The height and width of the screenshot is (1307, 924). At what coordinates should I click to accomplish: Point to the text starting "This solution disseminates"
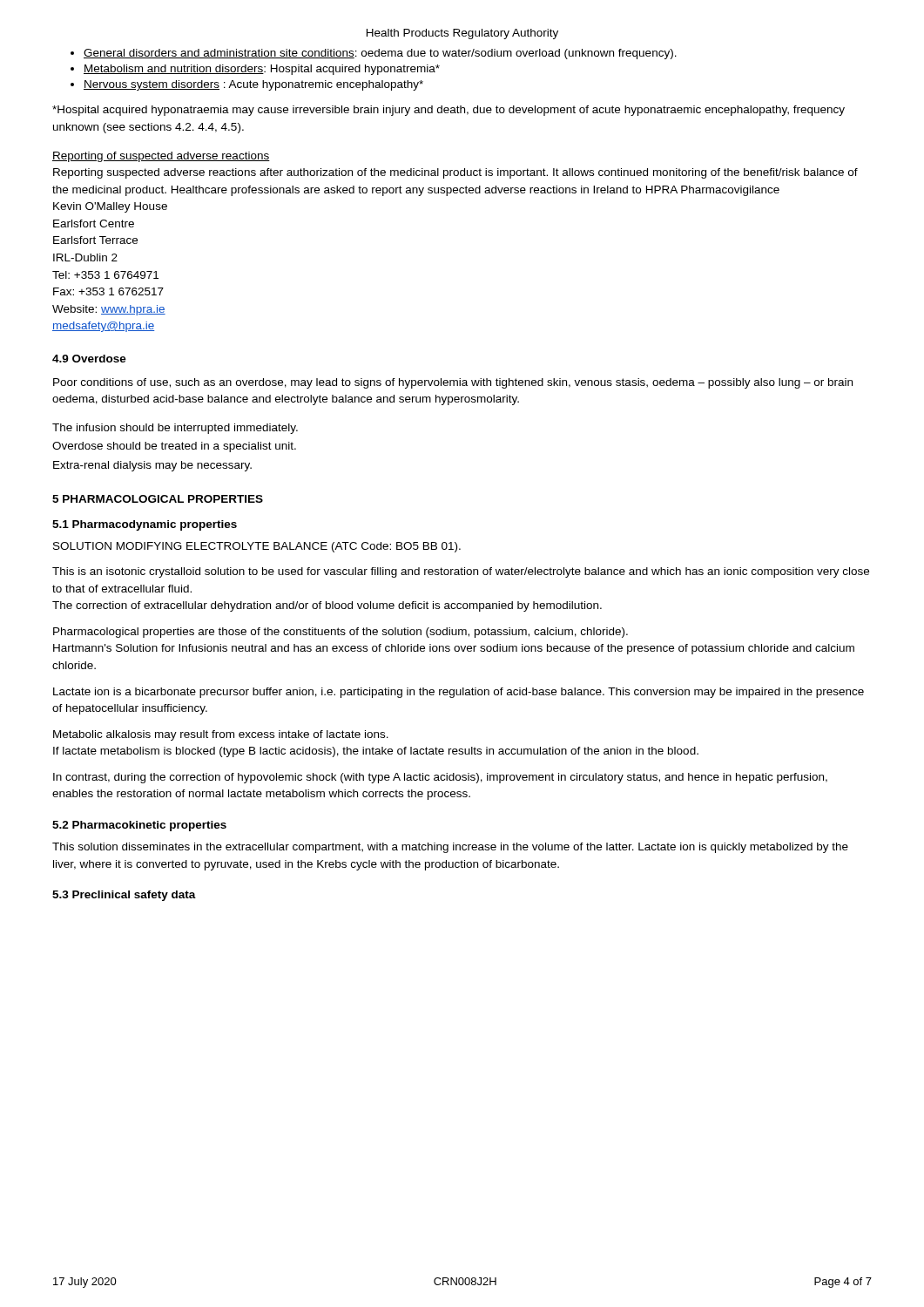450,855
